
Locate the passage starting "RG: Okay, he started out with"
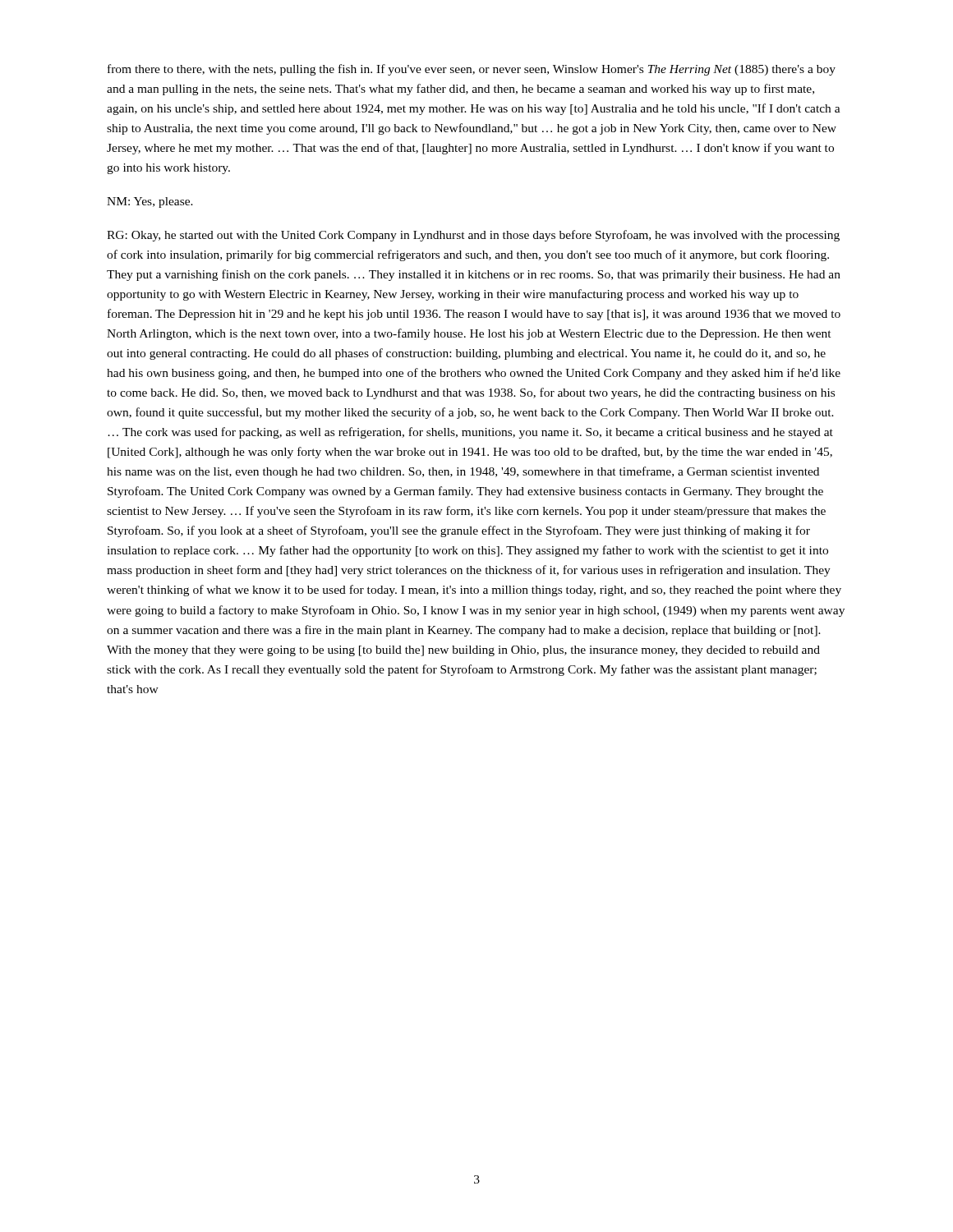(x=476, y=462)
